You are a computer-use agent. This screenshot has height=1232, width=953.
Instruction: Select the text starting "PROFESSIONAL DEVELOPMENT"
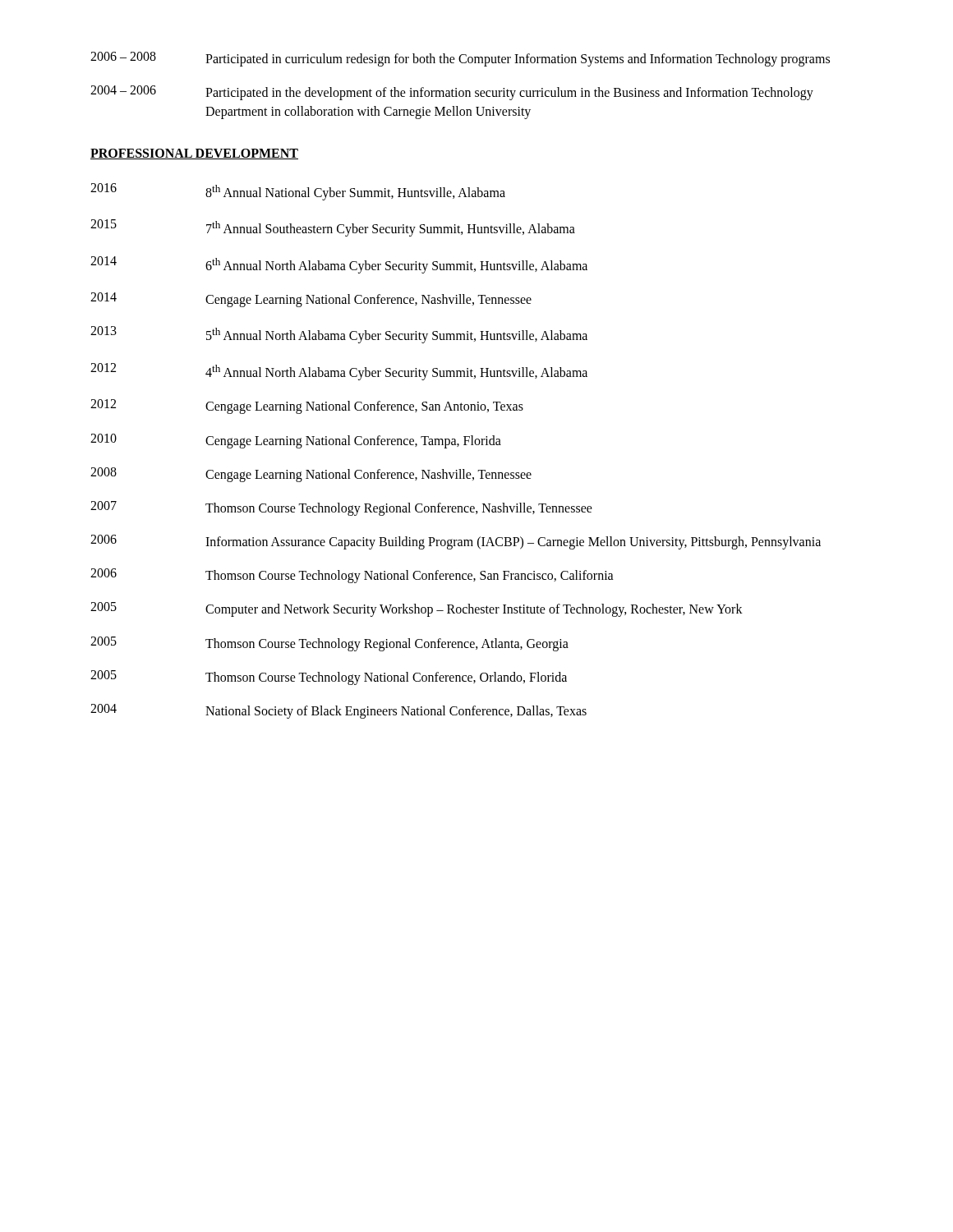pos(194,153)
